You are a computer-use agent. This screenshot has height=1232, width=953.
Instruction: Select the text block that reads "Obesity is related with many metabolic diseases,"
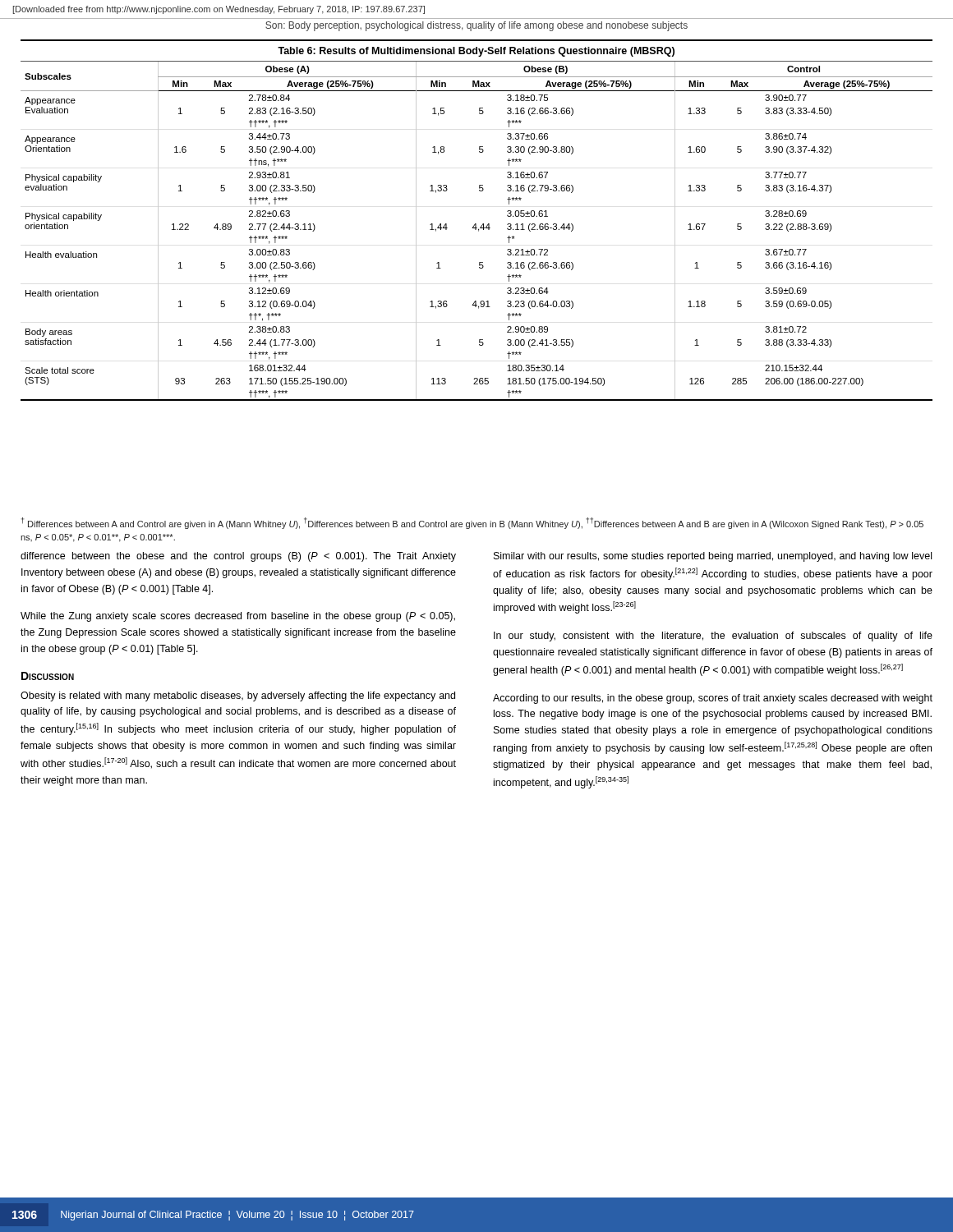pyautogui.click(x=238, y=738)
